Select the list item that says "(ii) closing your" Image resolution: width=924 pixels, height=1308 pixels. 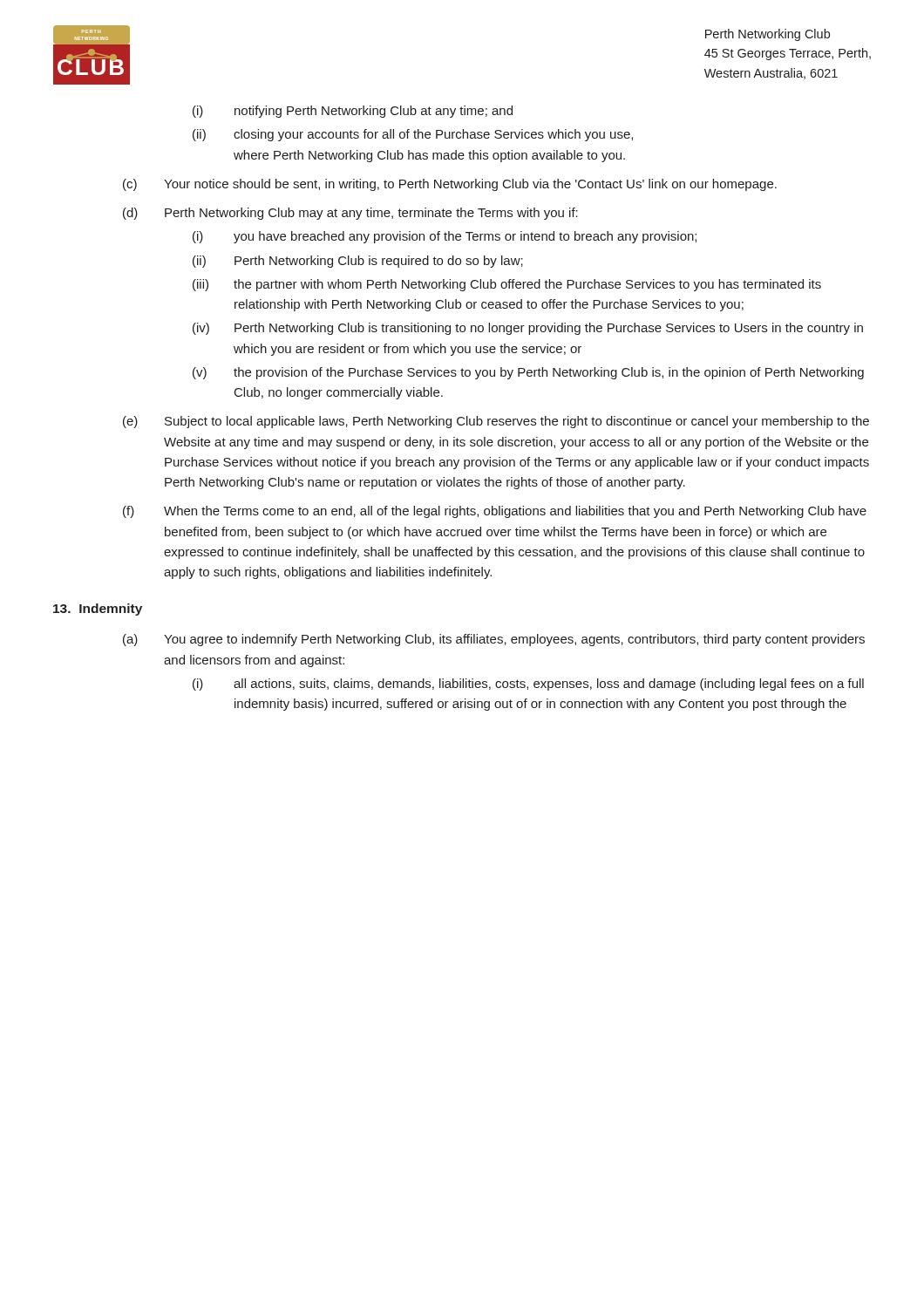532,144
